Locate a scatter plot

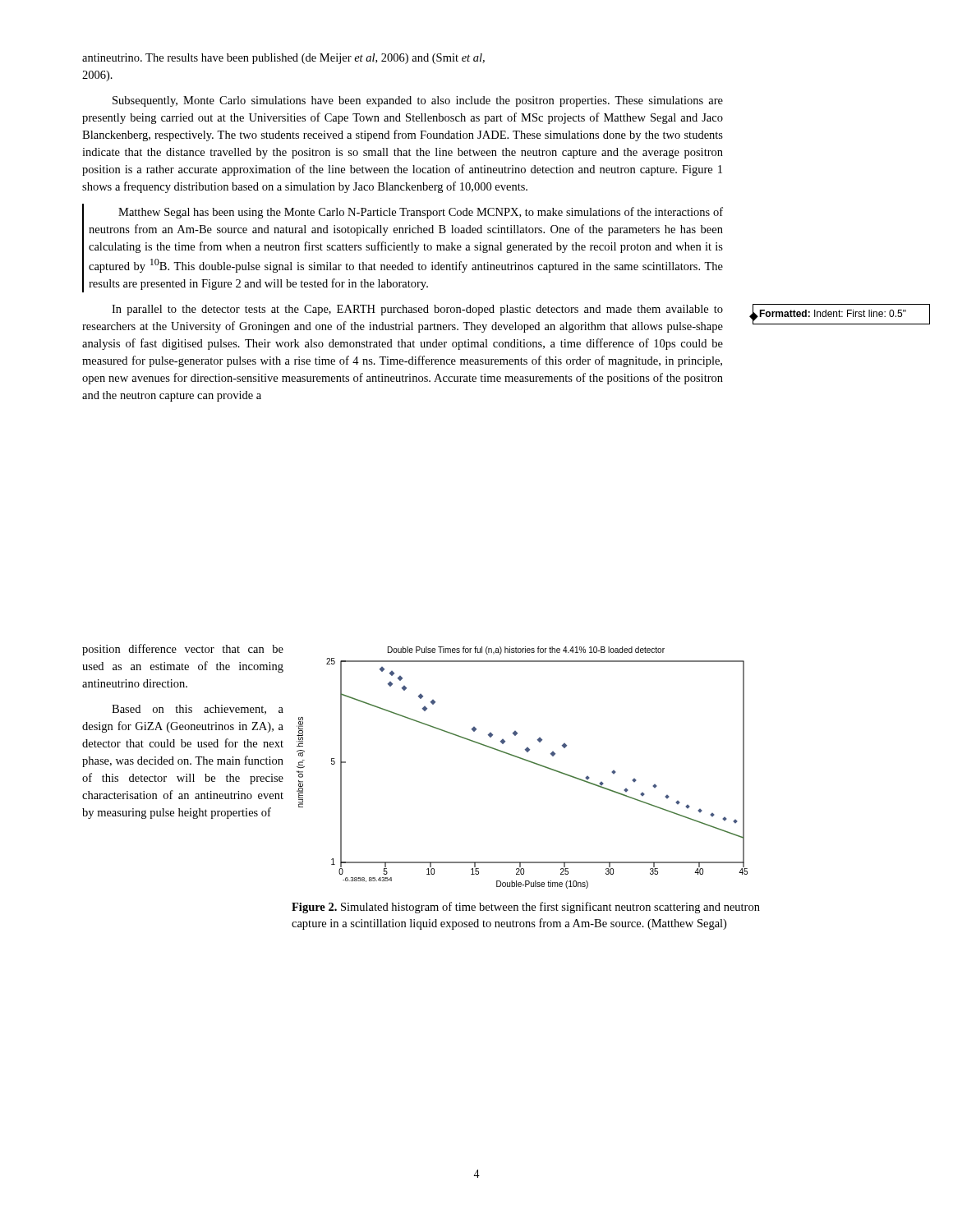tap(530, 768)
